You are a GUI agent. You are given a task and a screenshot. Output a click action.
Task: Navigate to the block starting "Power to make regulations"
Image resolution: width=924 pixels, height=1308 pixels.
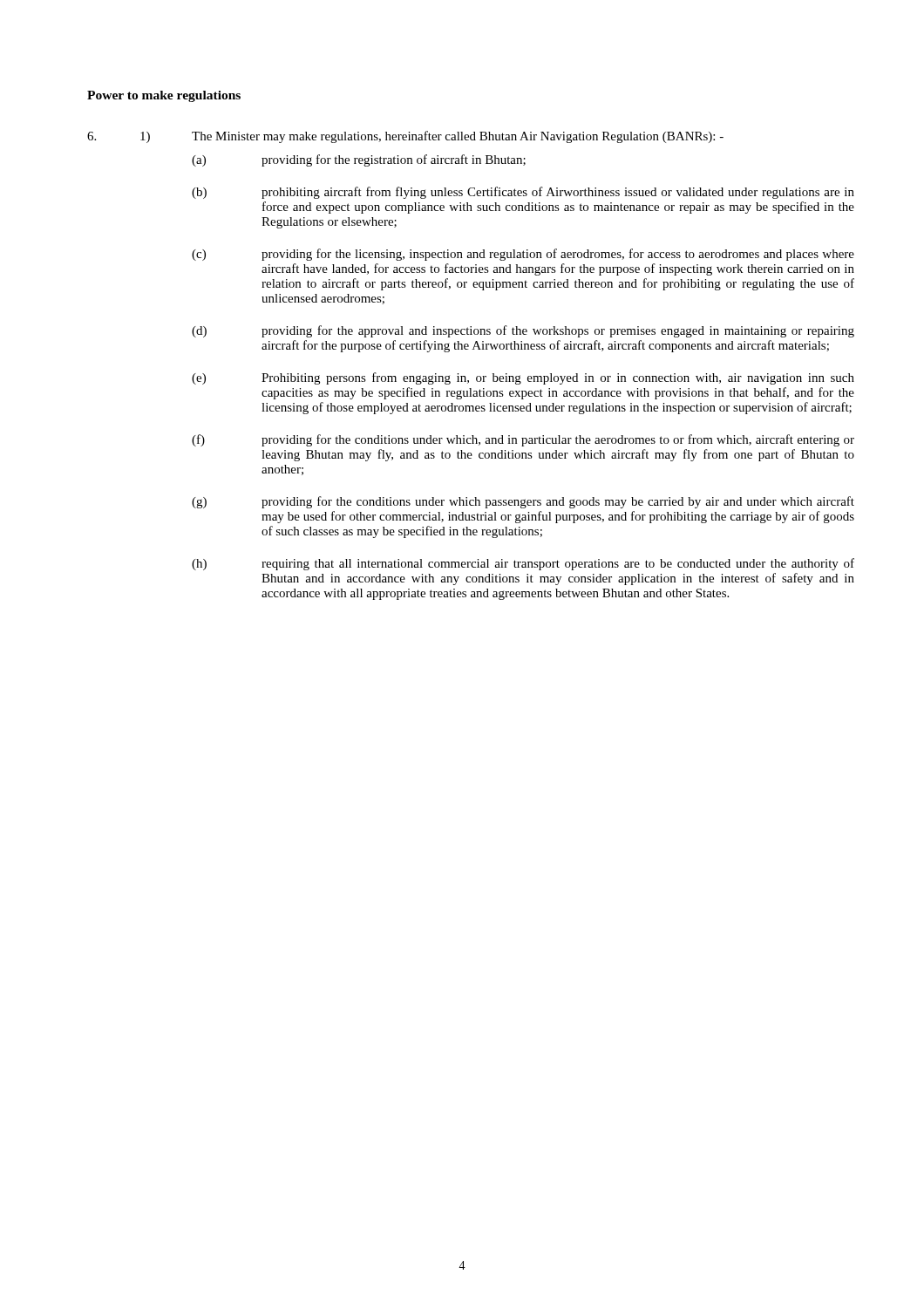tap(164, 95)
